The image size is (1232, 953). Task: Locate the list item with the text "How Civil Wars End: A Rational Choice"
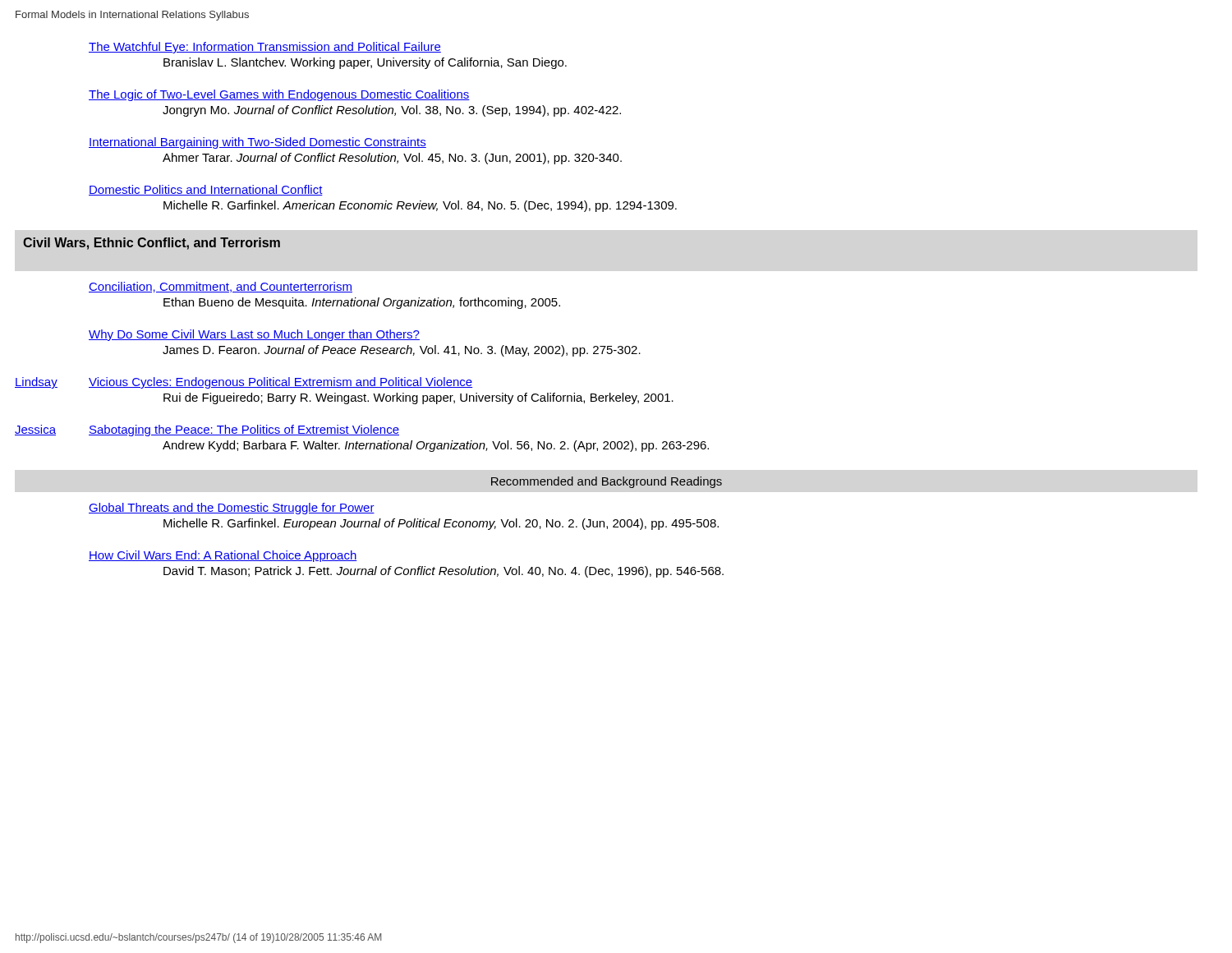[653, 563]
